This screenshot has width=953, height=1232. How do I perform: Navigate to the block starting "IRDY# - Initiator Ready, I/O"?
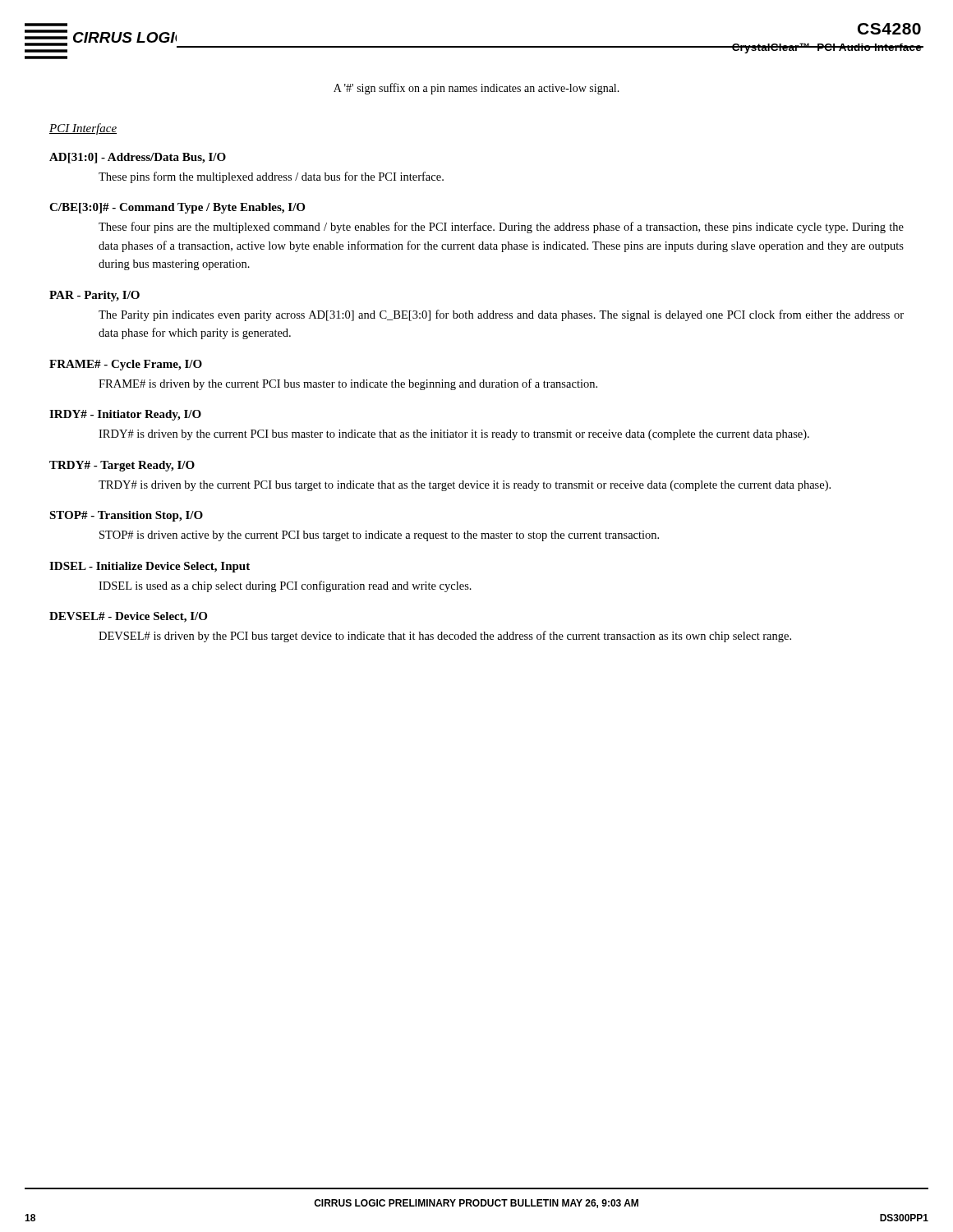(x=125, y=414)
